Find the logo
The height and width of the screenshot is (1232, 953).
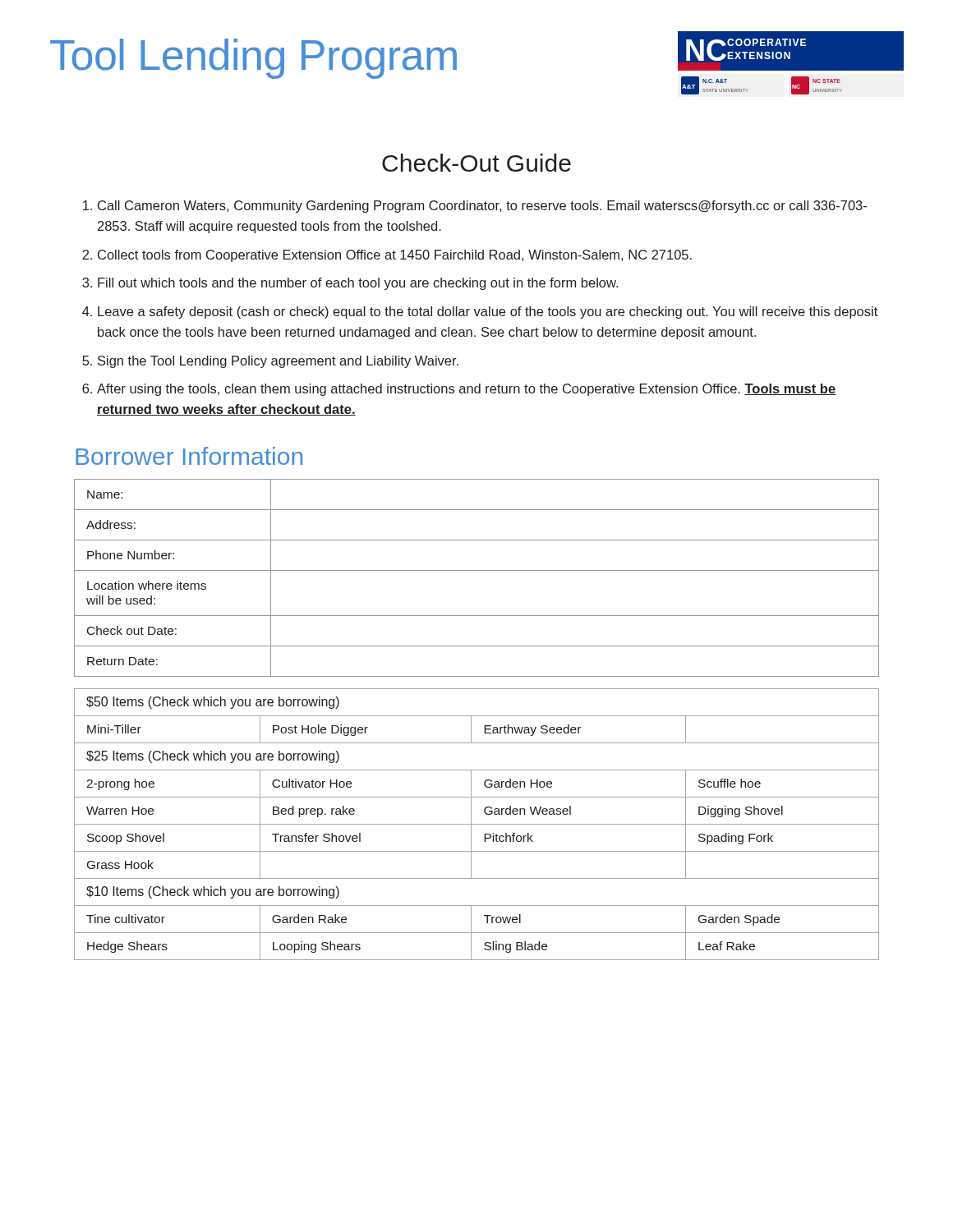[x=791, y=66]
